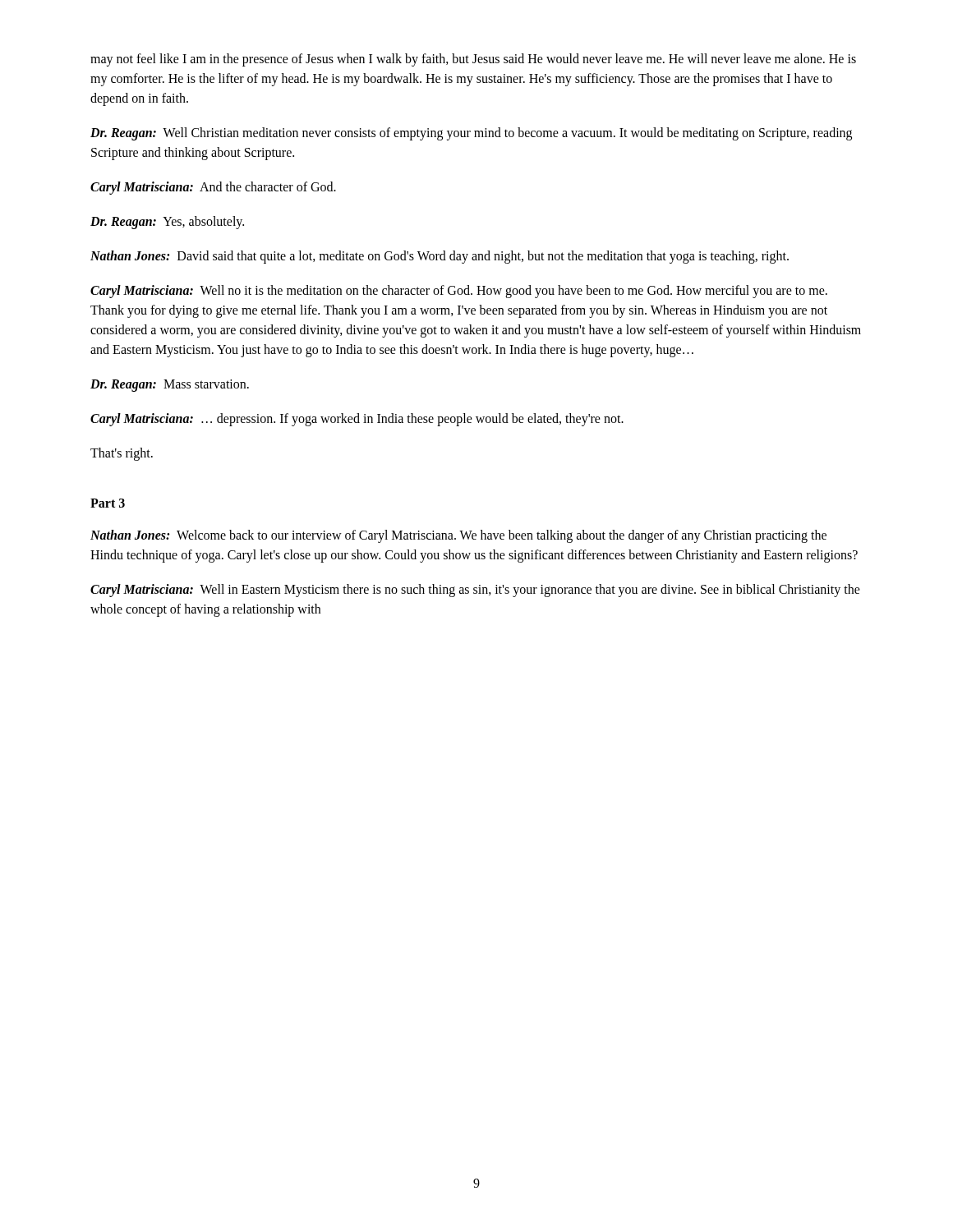
Task: Find the block on this page that starts "Nathan Jones: Welcome back to our interview of"
Action: (x=474, y=545)
